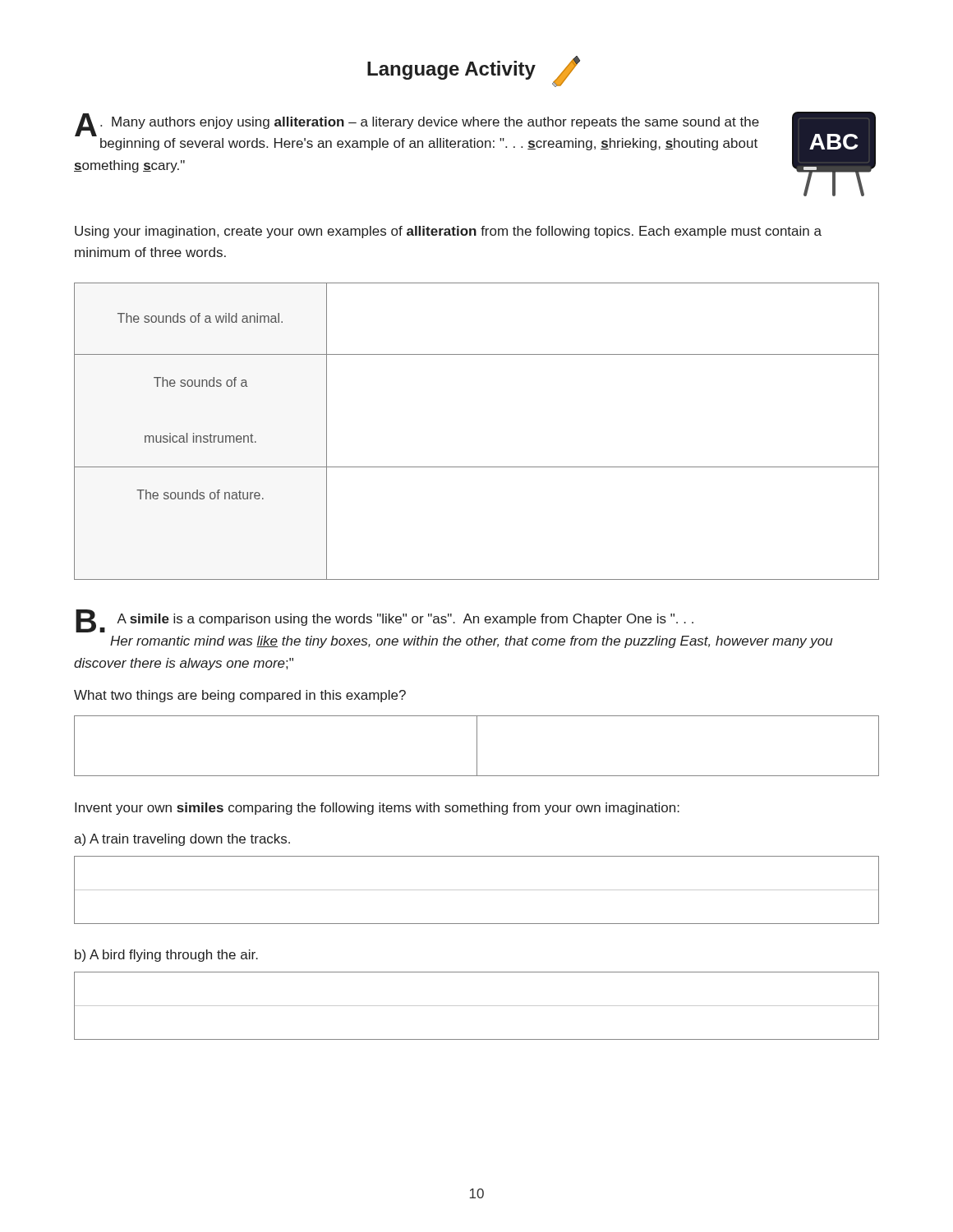Click on the table containing "musical instrument."

click(x=476, y=431)
